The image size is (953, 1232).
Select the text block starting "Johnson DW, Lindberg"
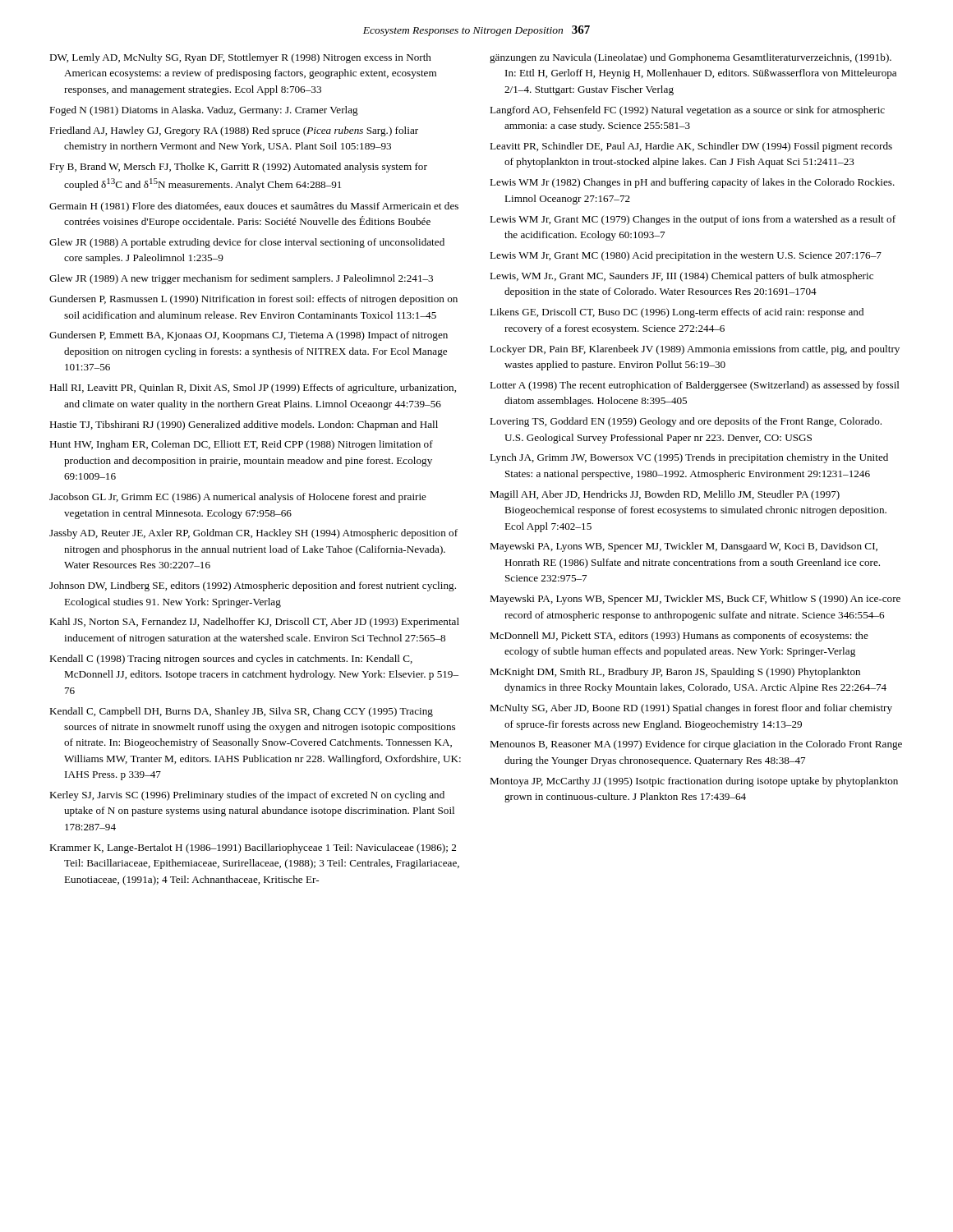(253, 593)
